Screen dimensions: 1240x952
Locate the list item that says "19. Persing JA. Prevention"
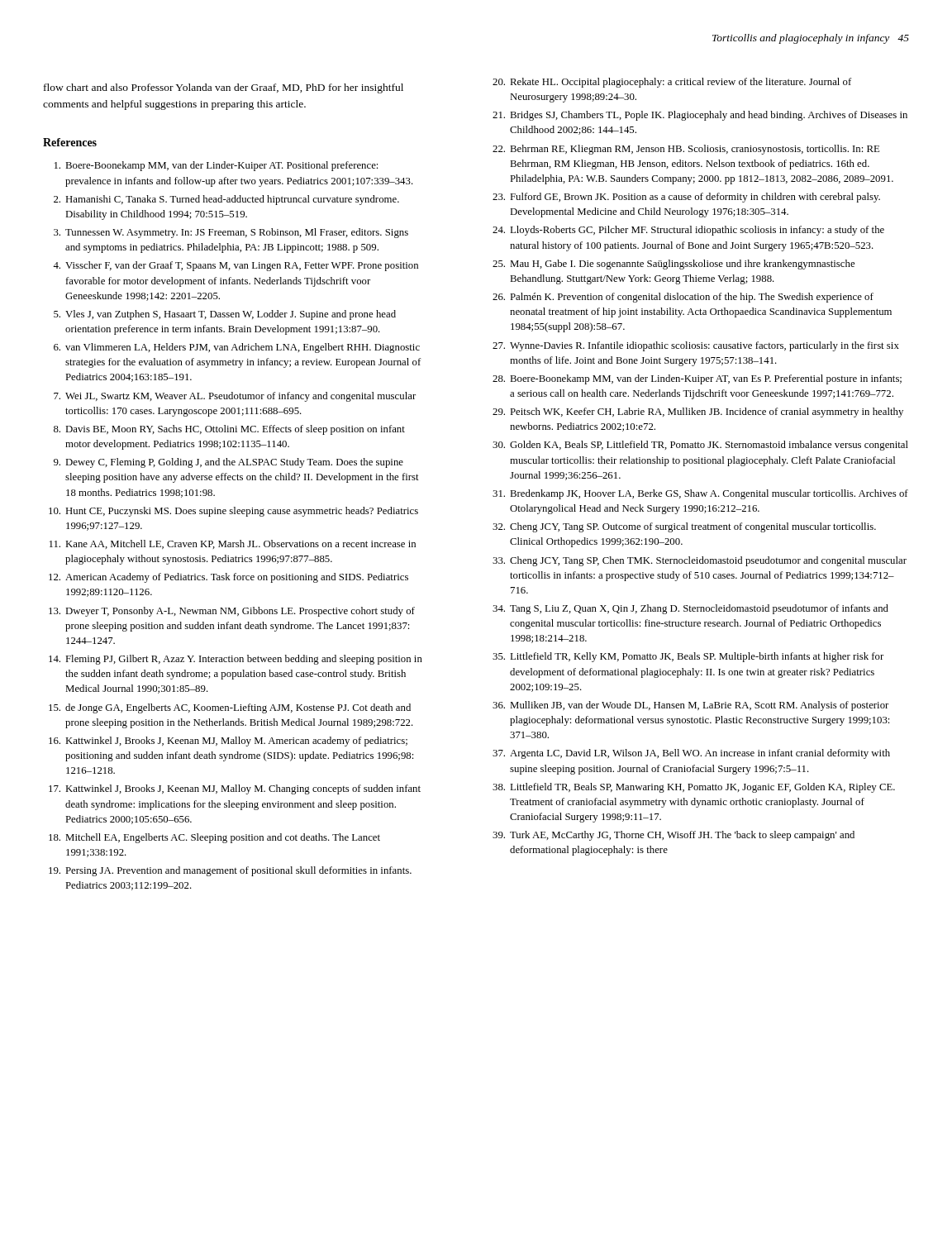click(233, 878)
